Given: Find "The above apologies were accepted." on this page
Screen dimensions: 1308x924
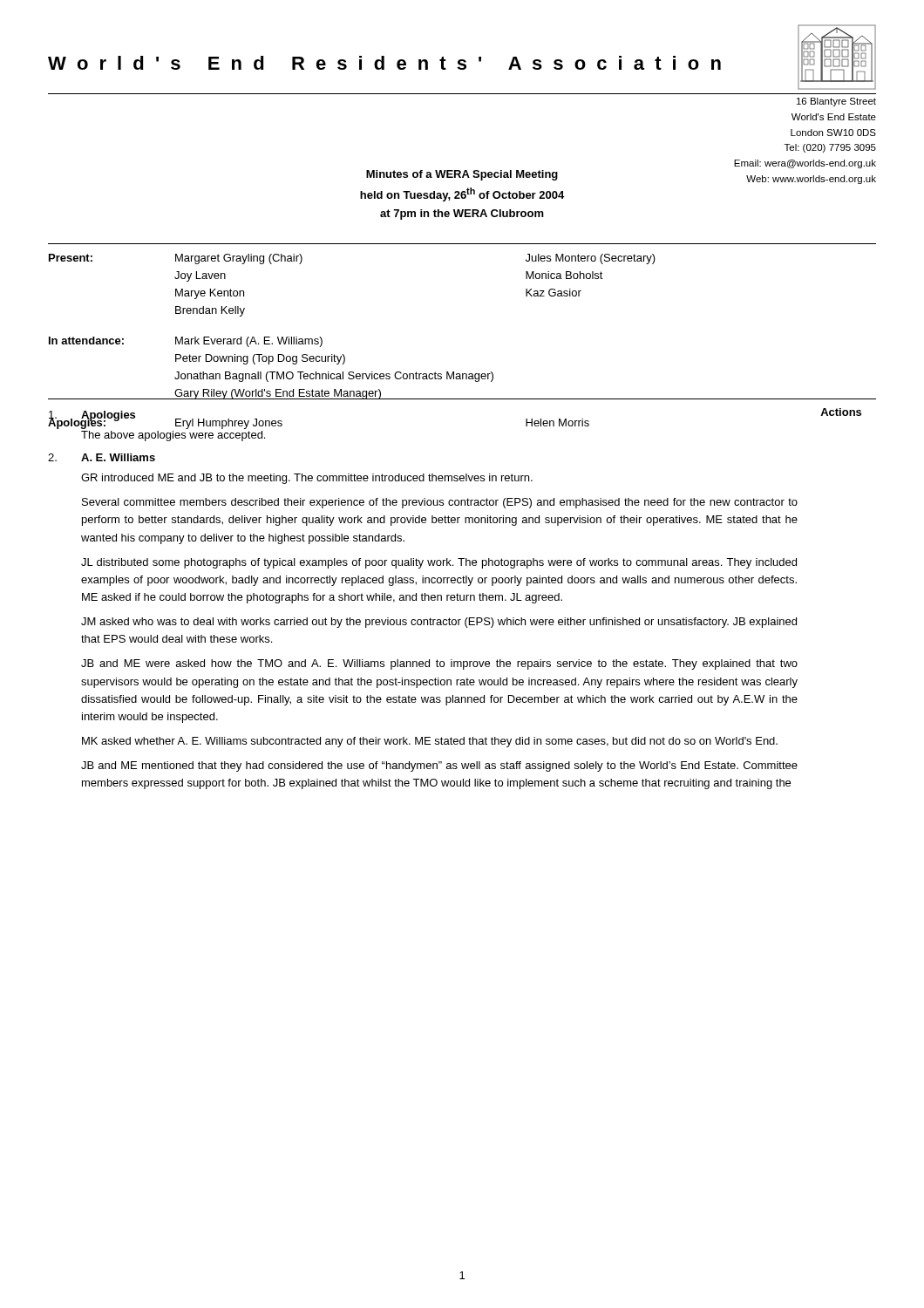Looking at the screenshot, I should 174,435.
